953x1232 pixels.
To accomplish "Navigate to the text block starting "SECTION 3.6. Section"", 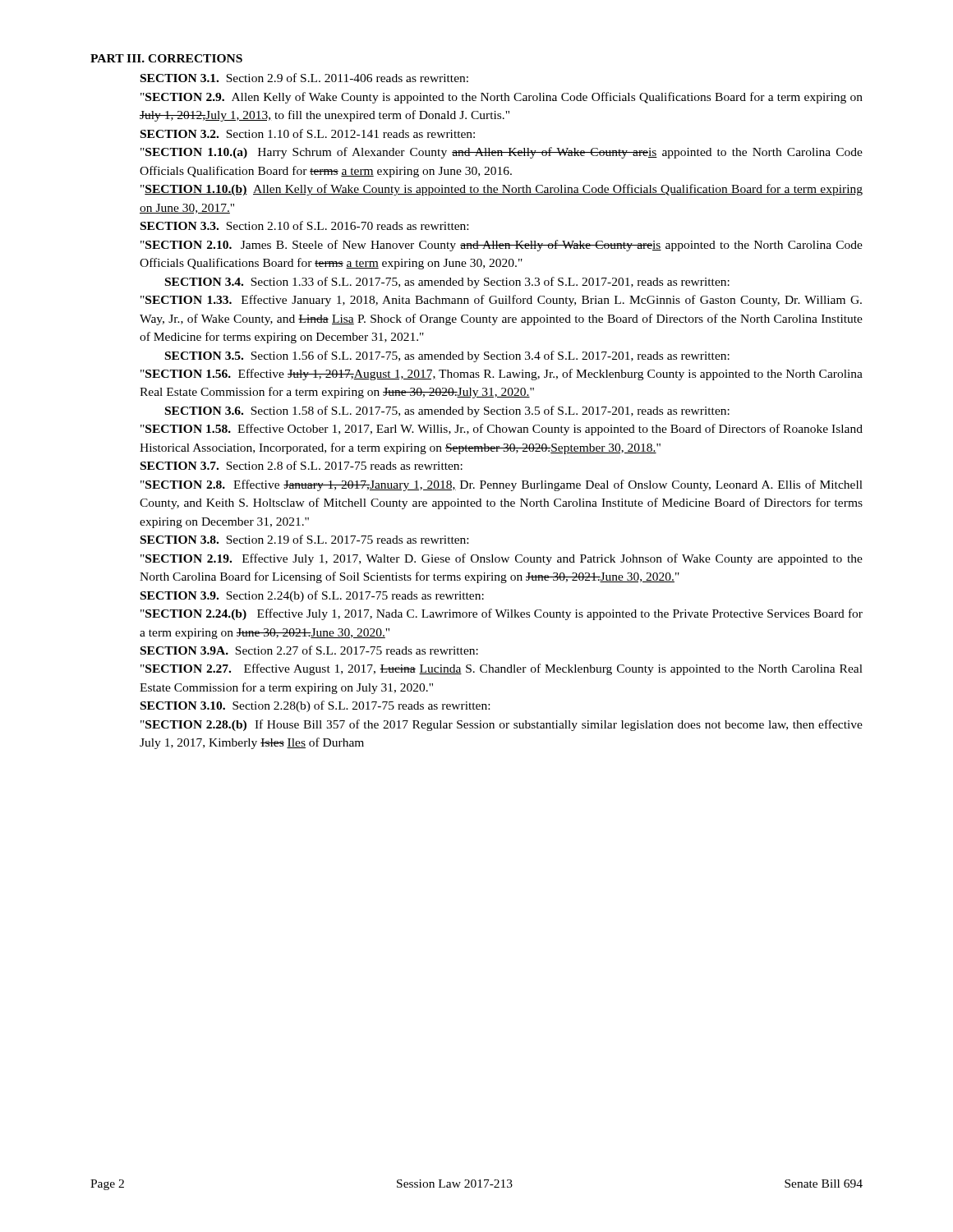I will [447, 410].
